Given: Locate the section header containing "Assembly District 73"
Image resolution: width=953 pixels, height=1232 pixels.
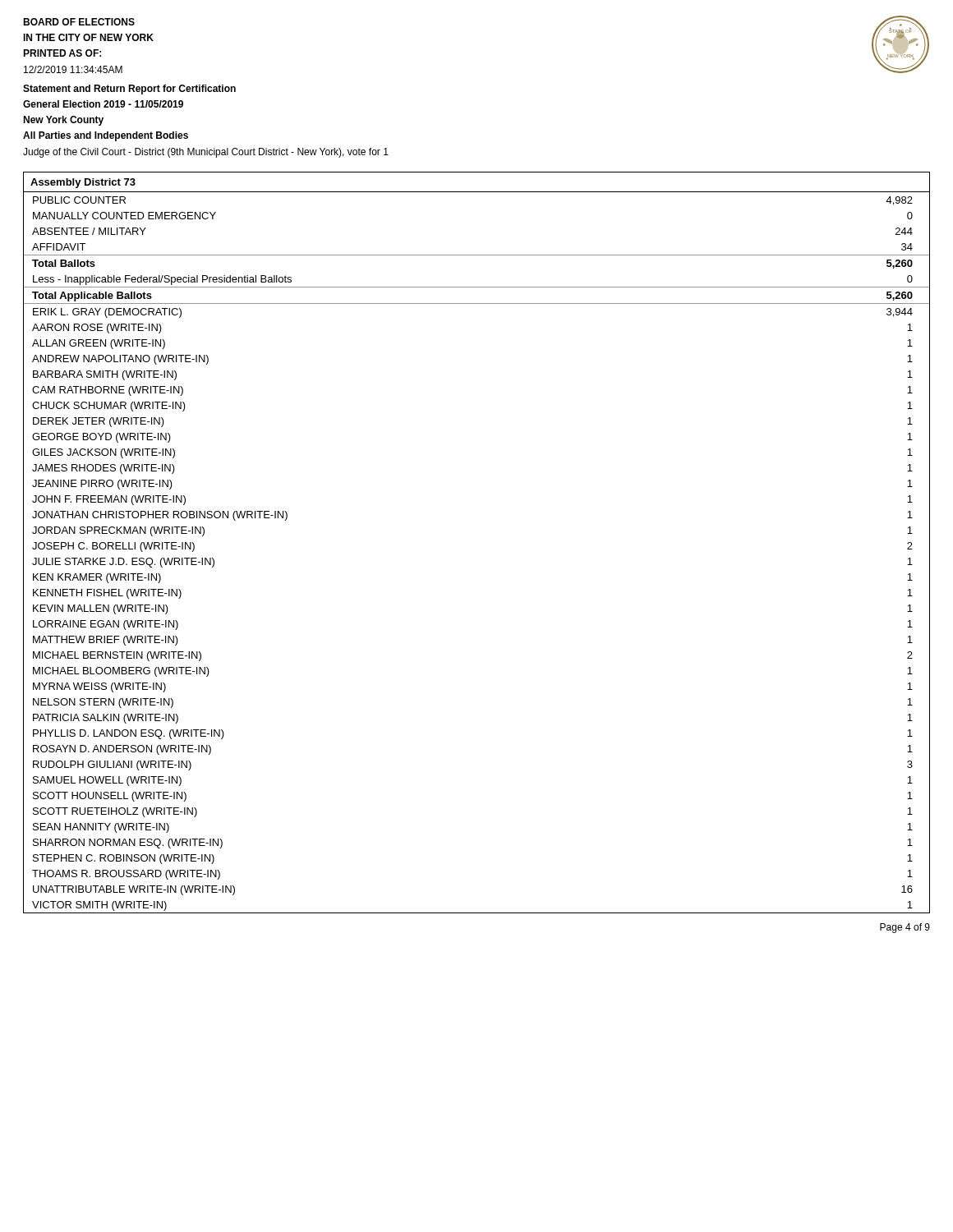Looking at the screenshot, I should tap(83, 182).
